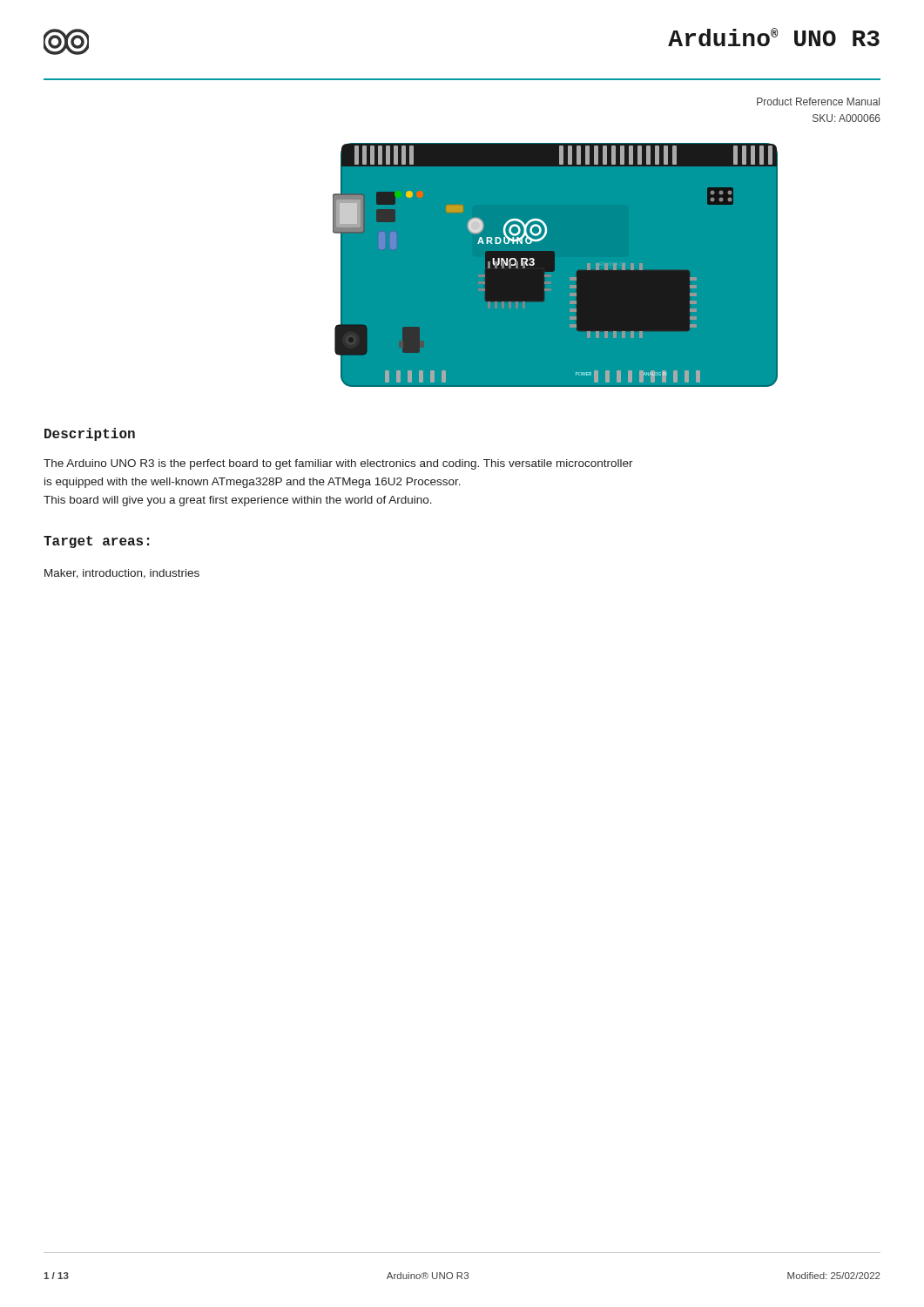Viewport: 924px width, 1307px height.
Task: Click where it says "Product Reference Manual SKU: A000066"
Action: [818, 110]
